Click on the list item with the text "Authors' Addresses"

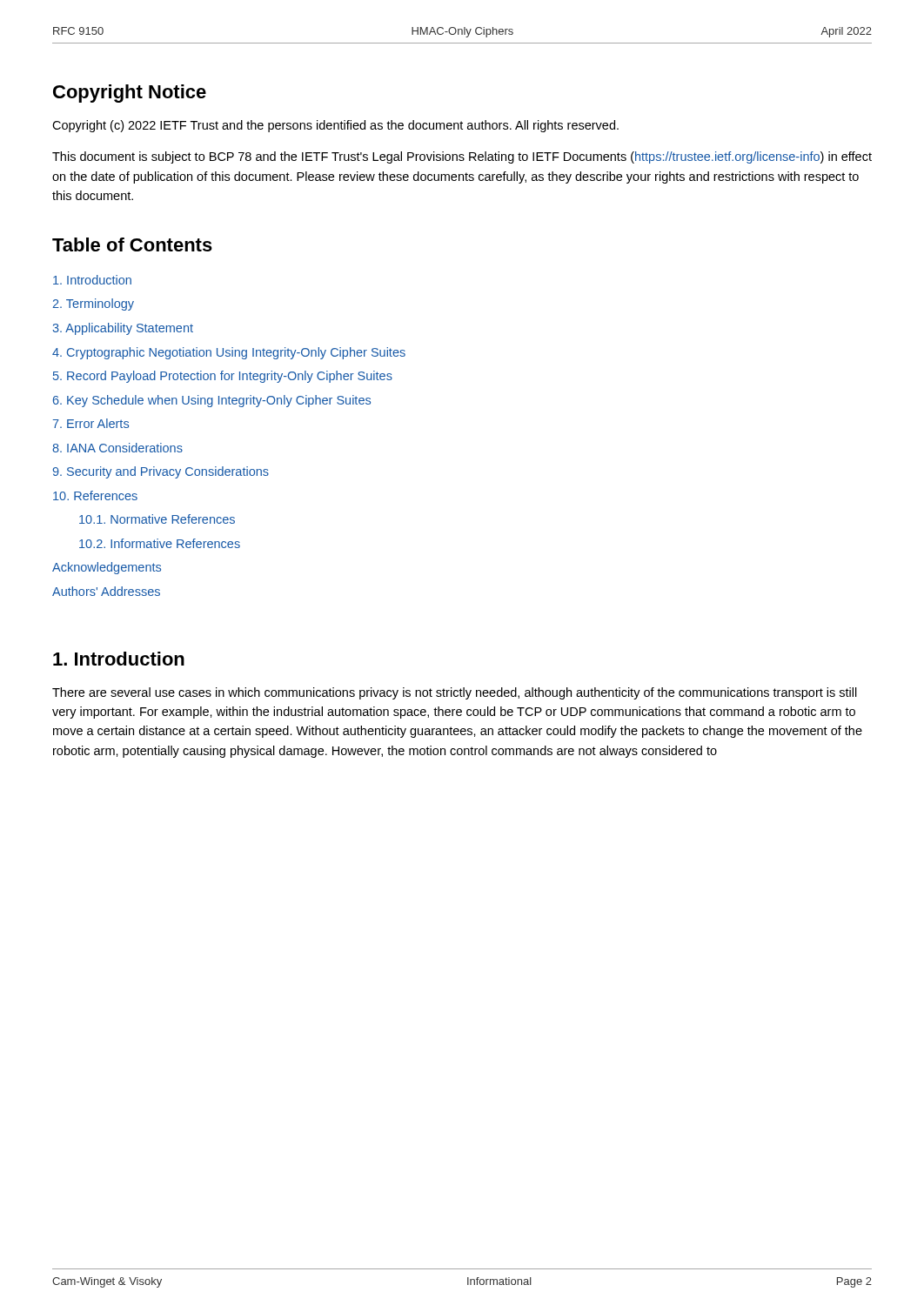[106, 592]
